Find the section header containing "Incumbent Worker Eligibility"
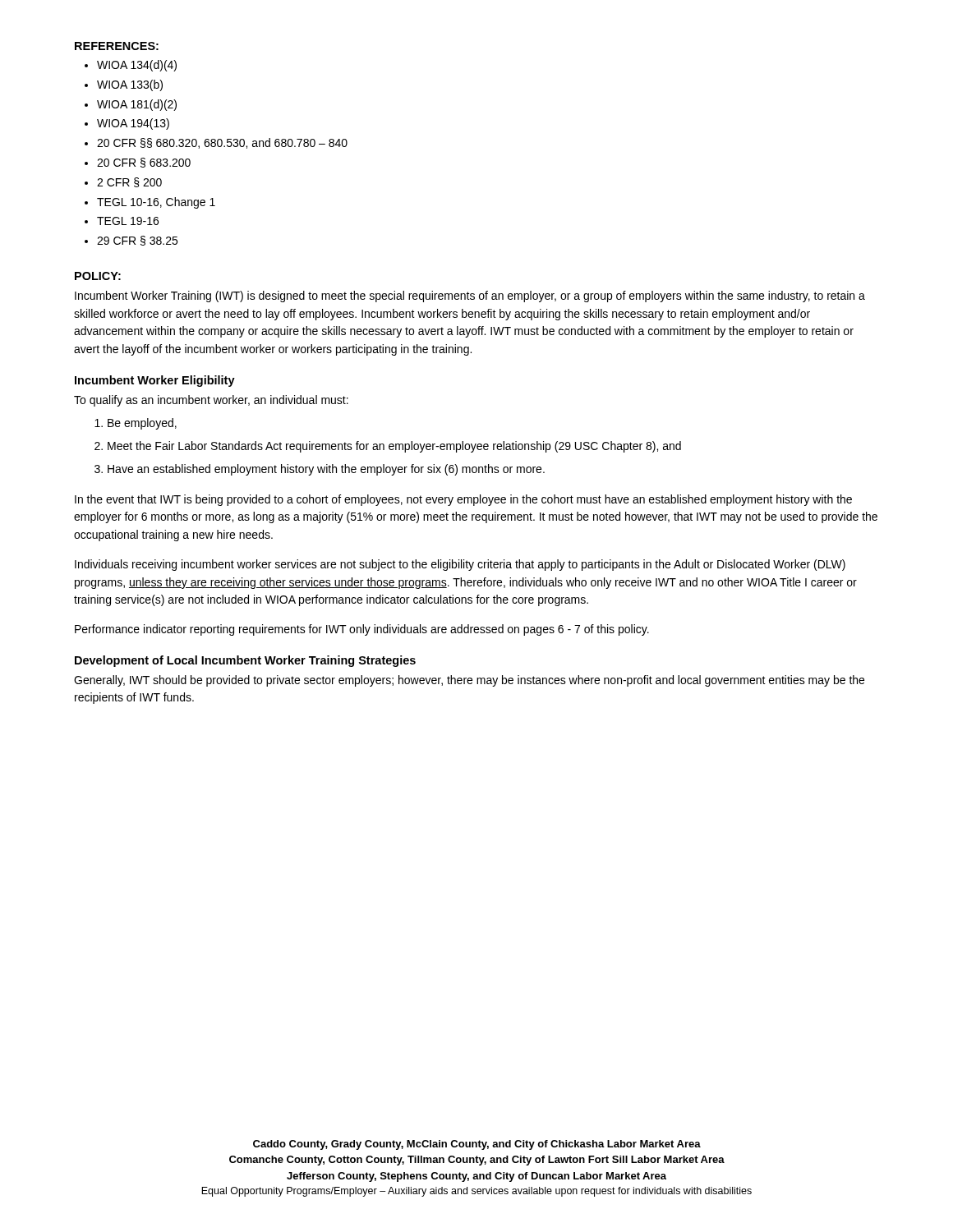The image size is (953, 1232). pyautogui.click(x=154, y=380)
